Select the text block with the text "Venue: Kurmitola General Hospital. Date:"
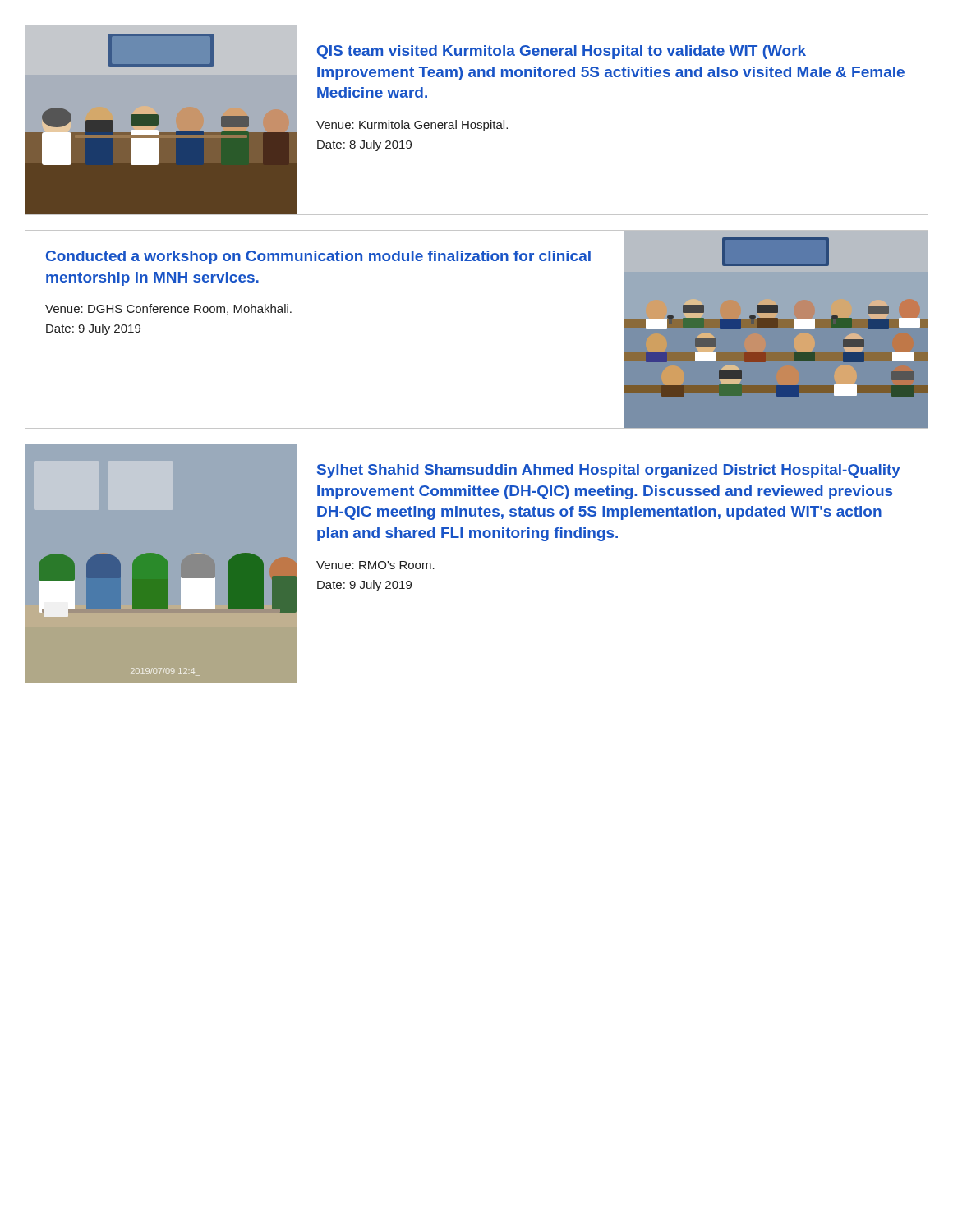The image size is (953, 1232). click(x=413, y=134)
